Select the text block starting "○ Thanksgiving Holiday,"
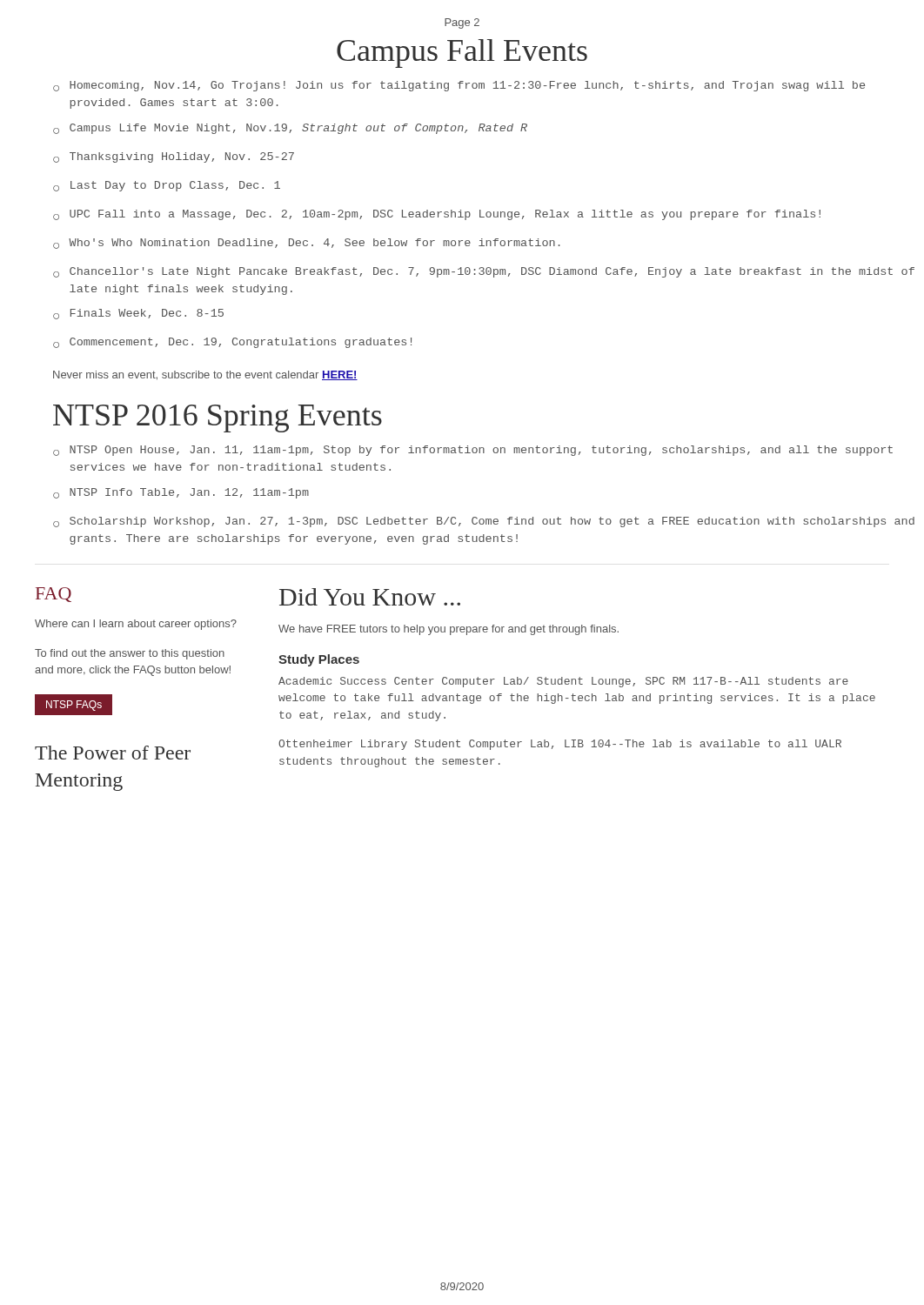 [174, 157]
